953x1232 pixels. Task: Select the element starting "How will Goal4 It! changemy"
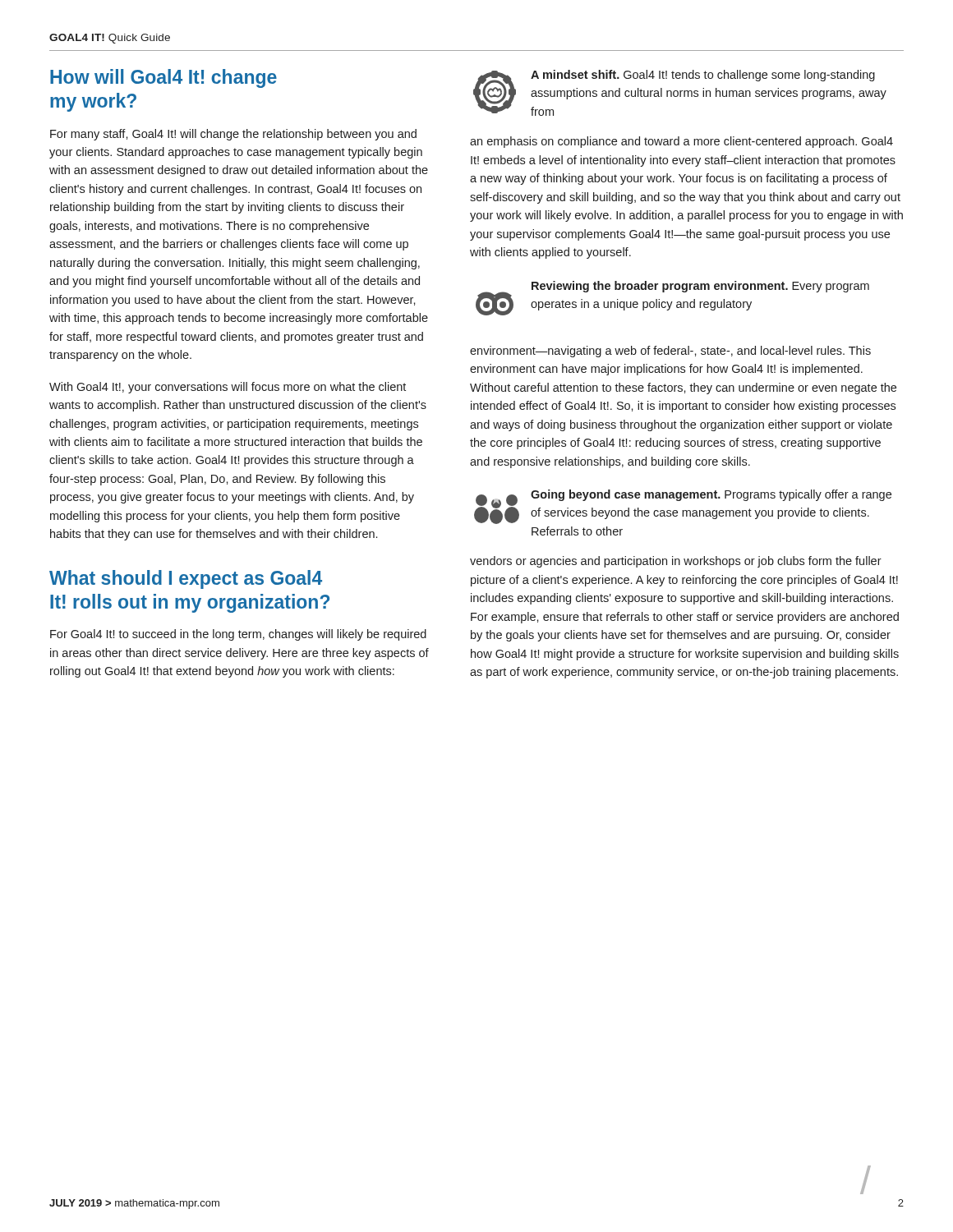(x=163, y=89)
